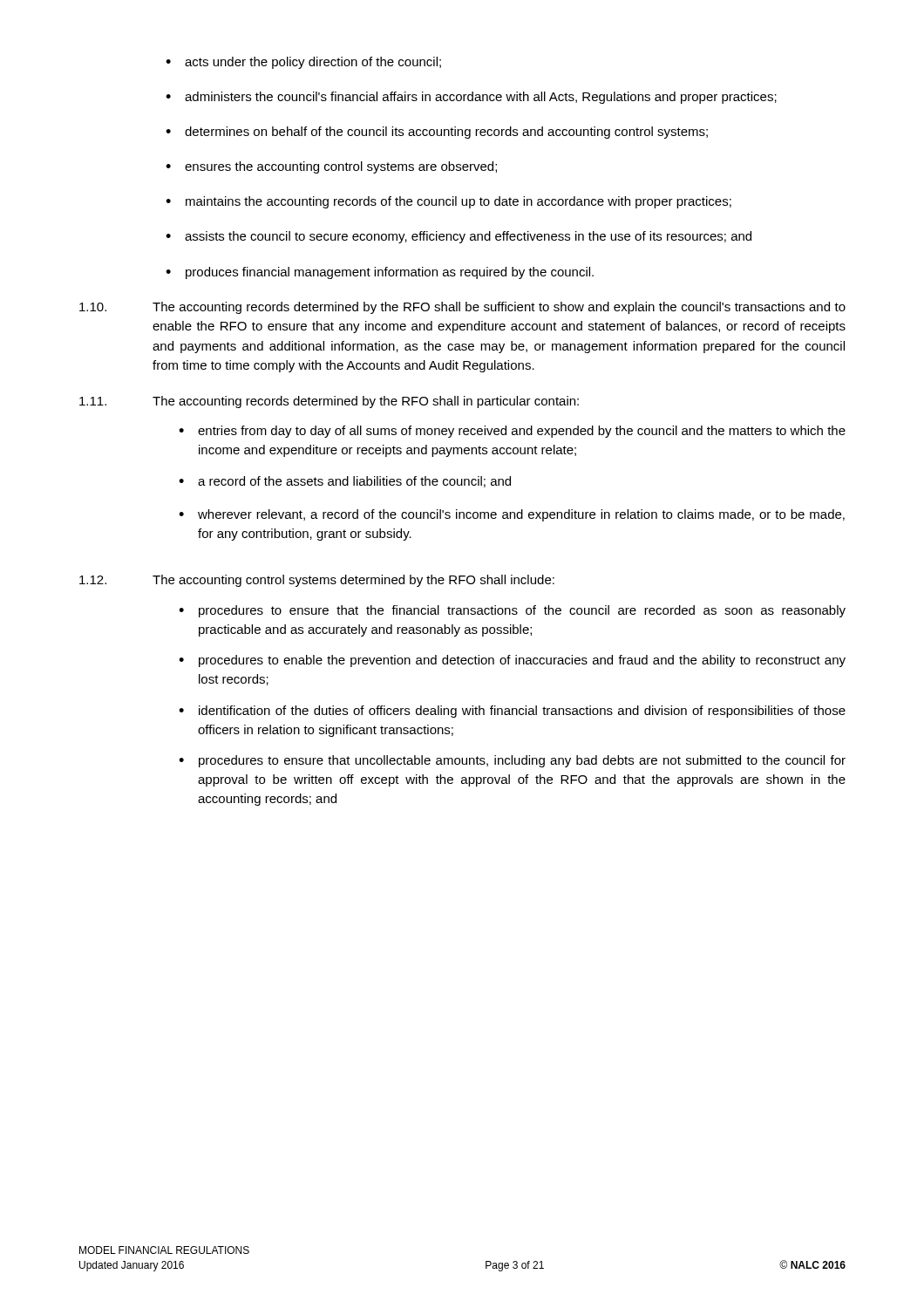
Task: Find the block on this page that starts "• wherever relevant, a record of"
Action: tap(512, 524)
